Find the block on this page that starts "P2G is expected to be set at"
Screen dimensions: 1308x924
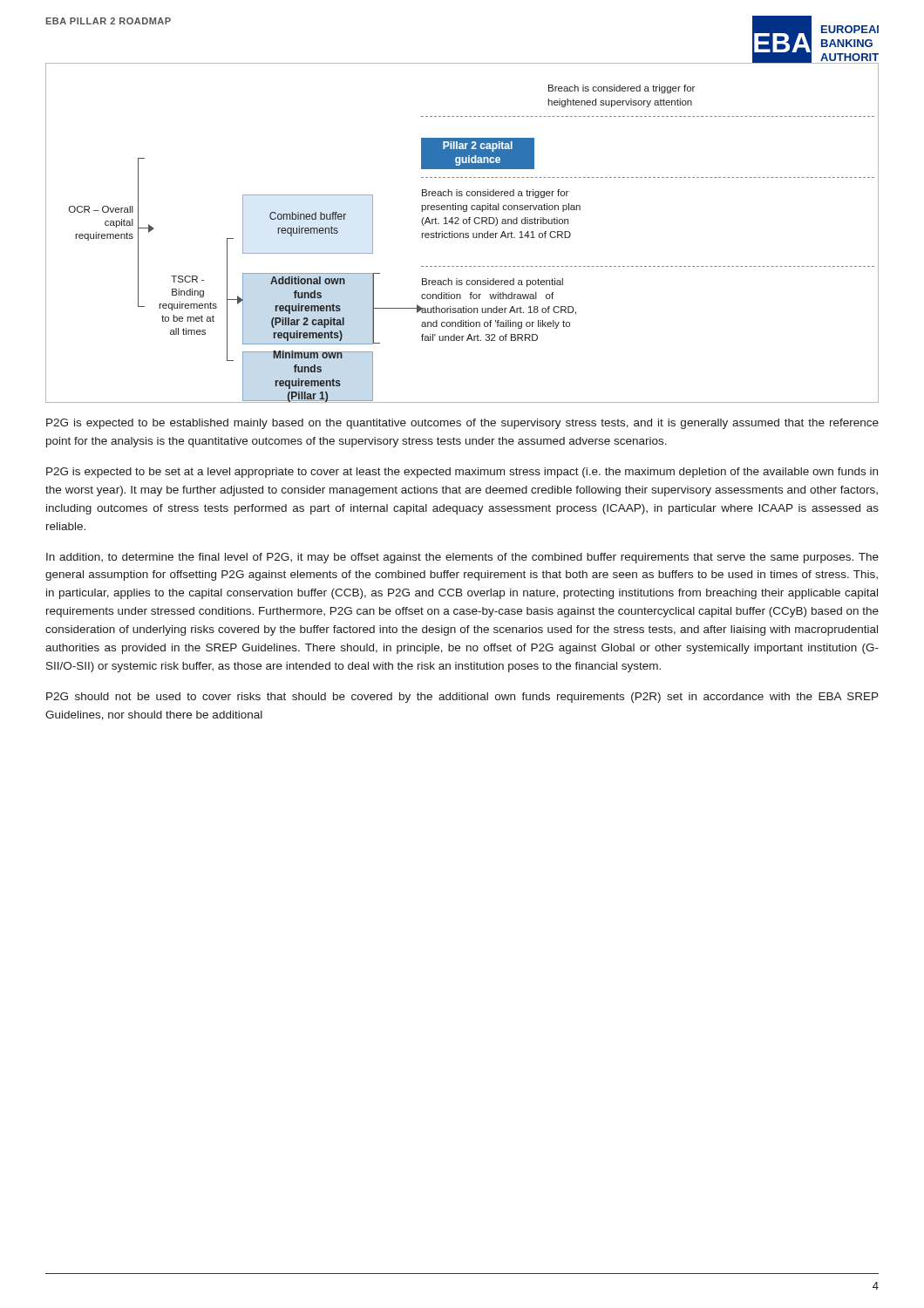coord(462,499)
